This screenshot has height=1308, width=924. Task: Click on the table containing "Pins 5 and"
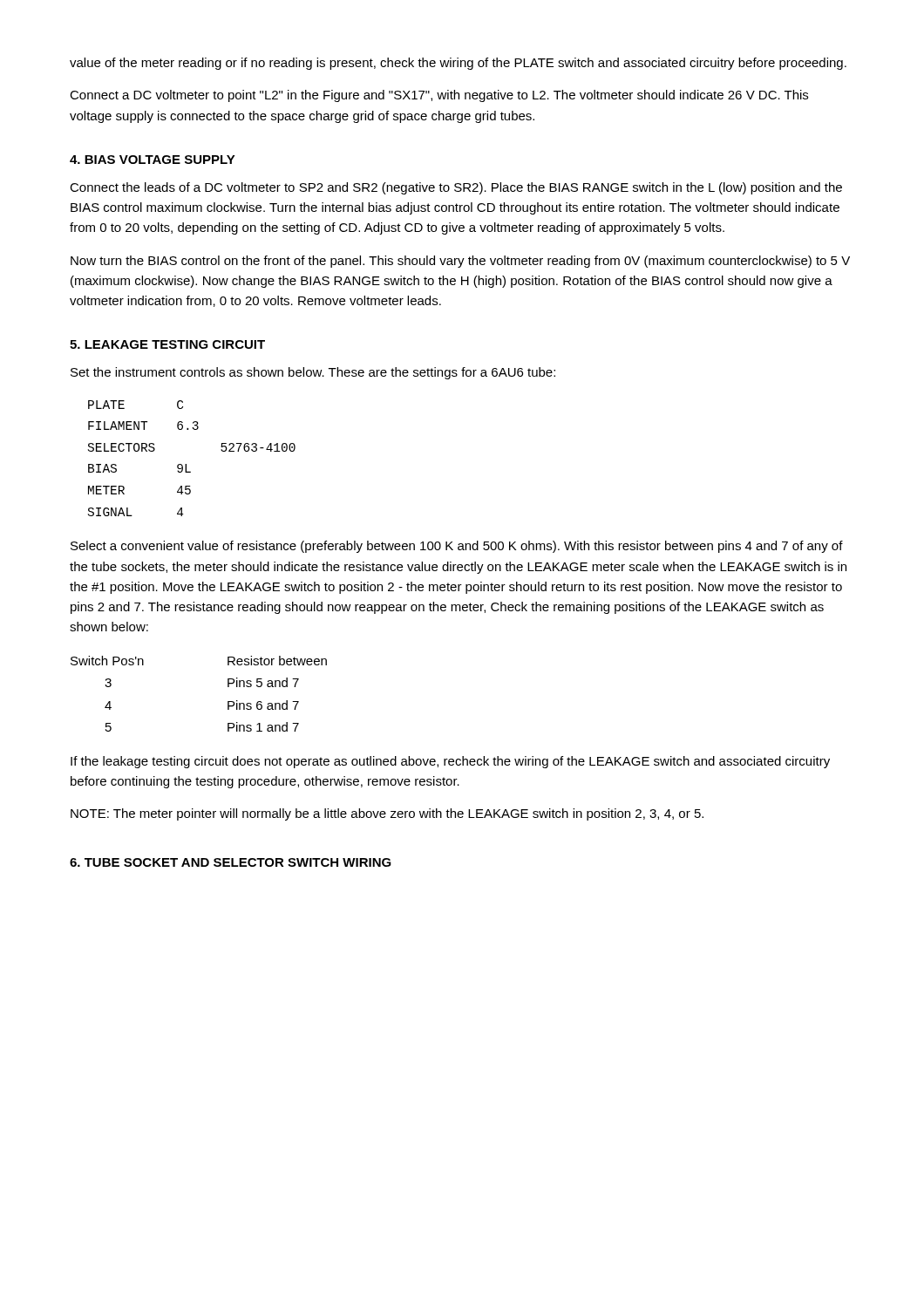point(462,694)
